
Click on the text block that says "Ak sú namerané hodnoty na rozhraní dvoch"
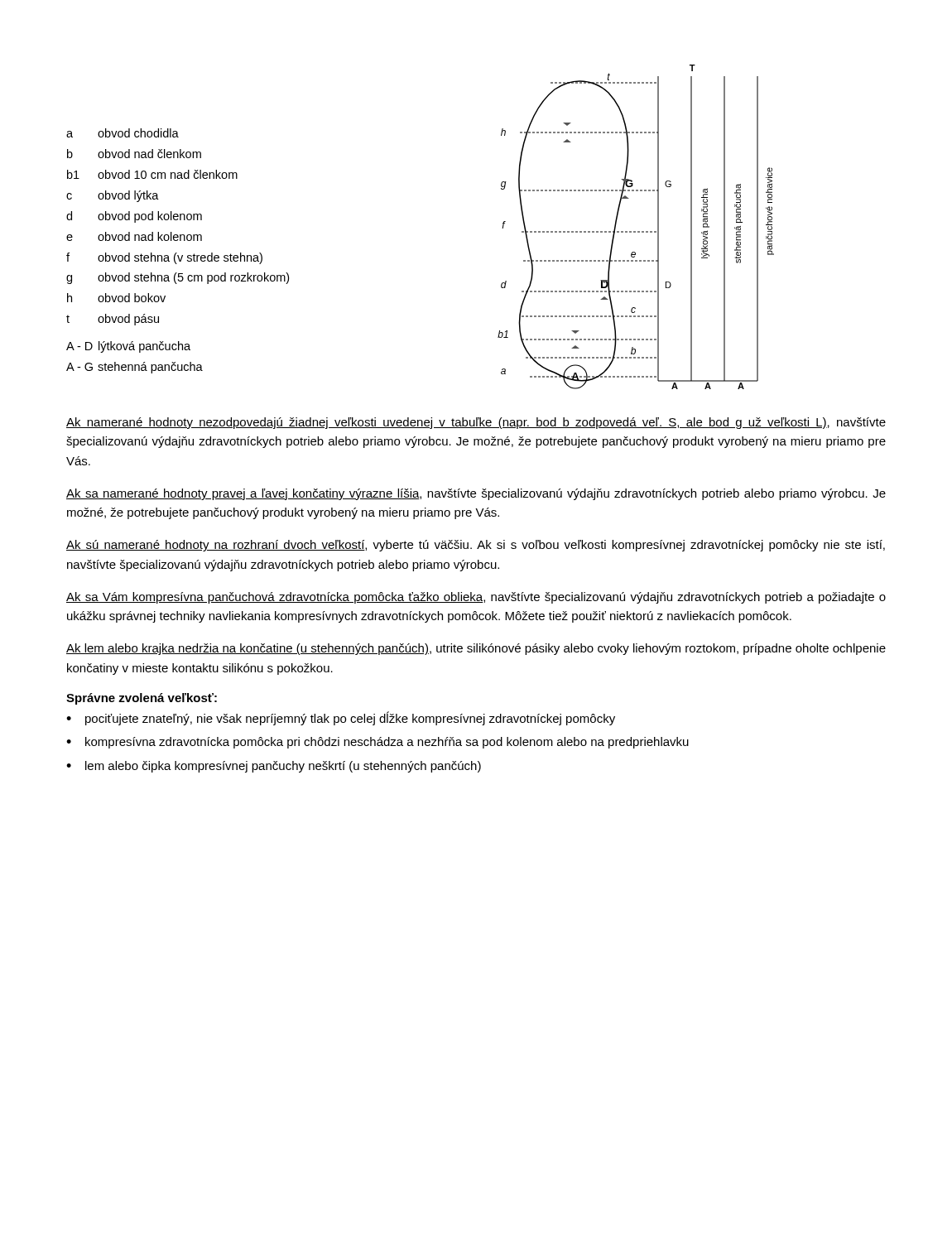[x=476, y=554]
